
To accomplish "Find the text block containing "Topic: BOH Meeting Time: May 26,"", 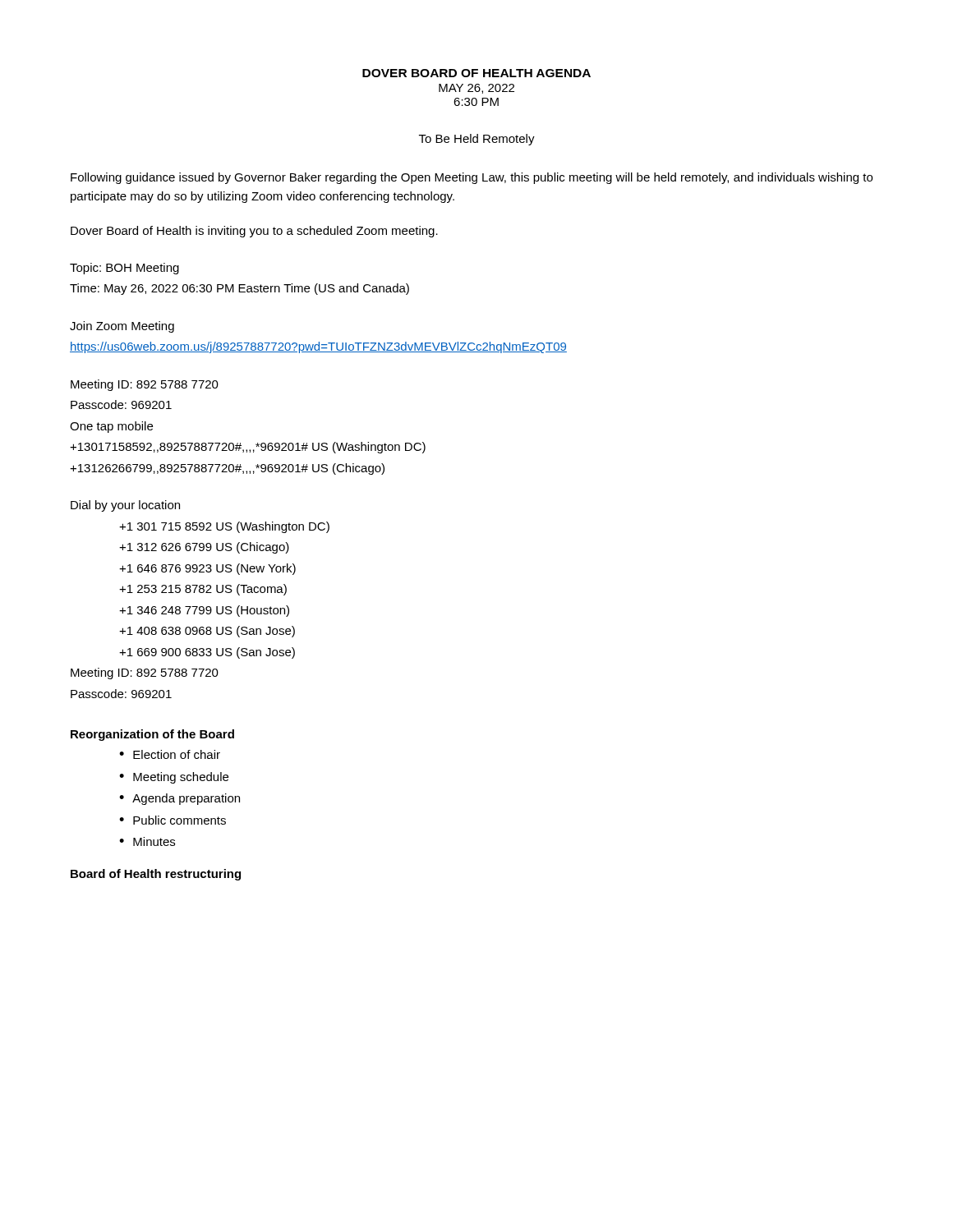I will [240, 277].
